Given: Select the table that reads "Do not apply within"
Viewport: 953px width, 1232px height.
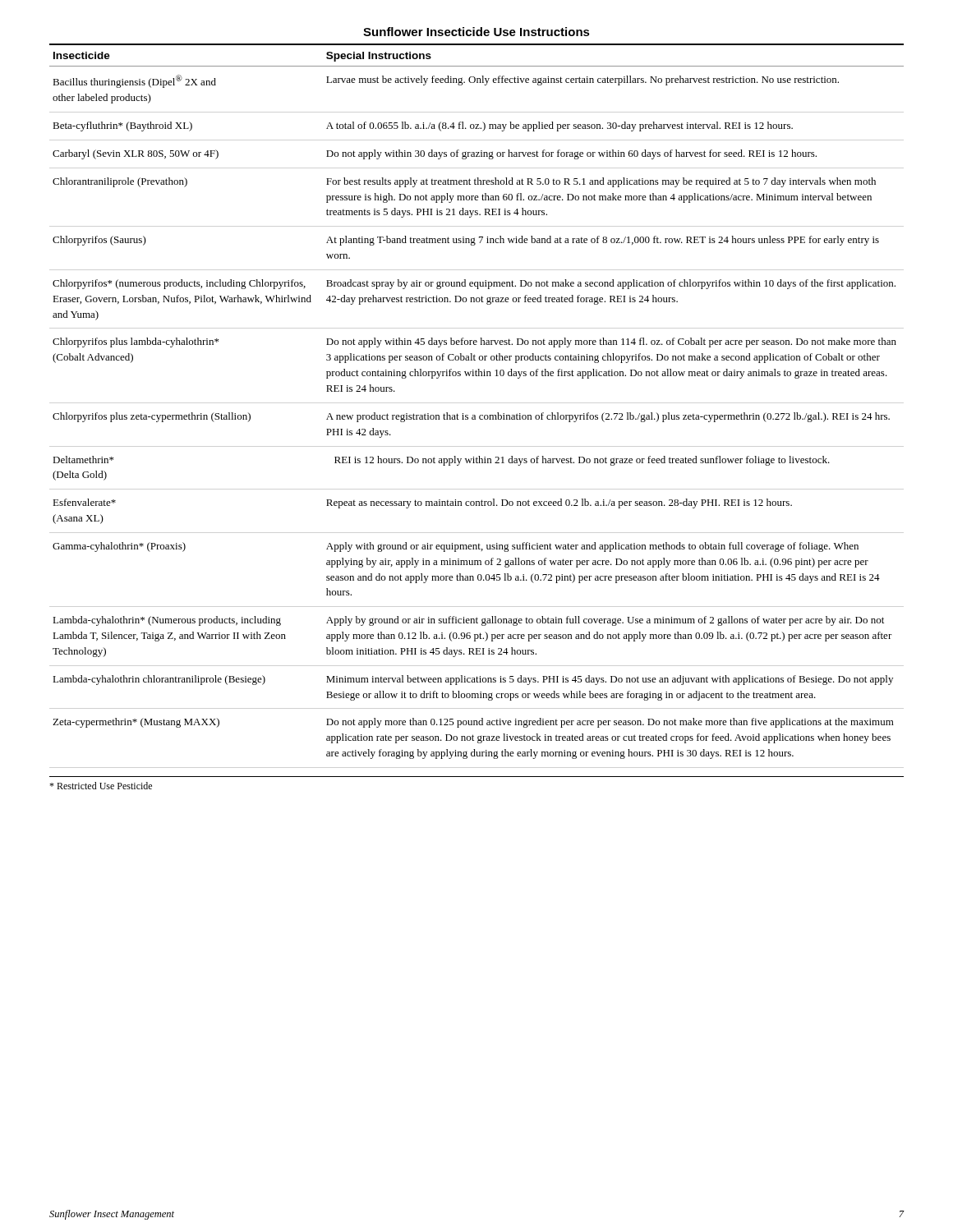Looking at the screenshot, I should (476, 407).
